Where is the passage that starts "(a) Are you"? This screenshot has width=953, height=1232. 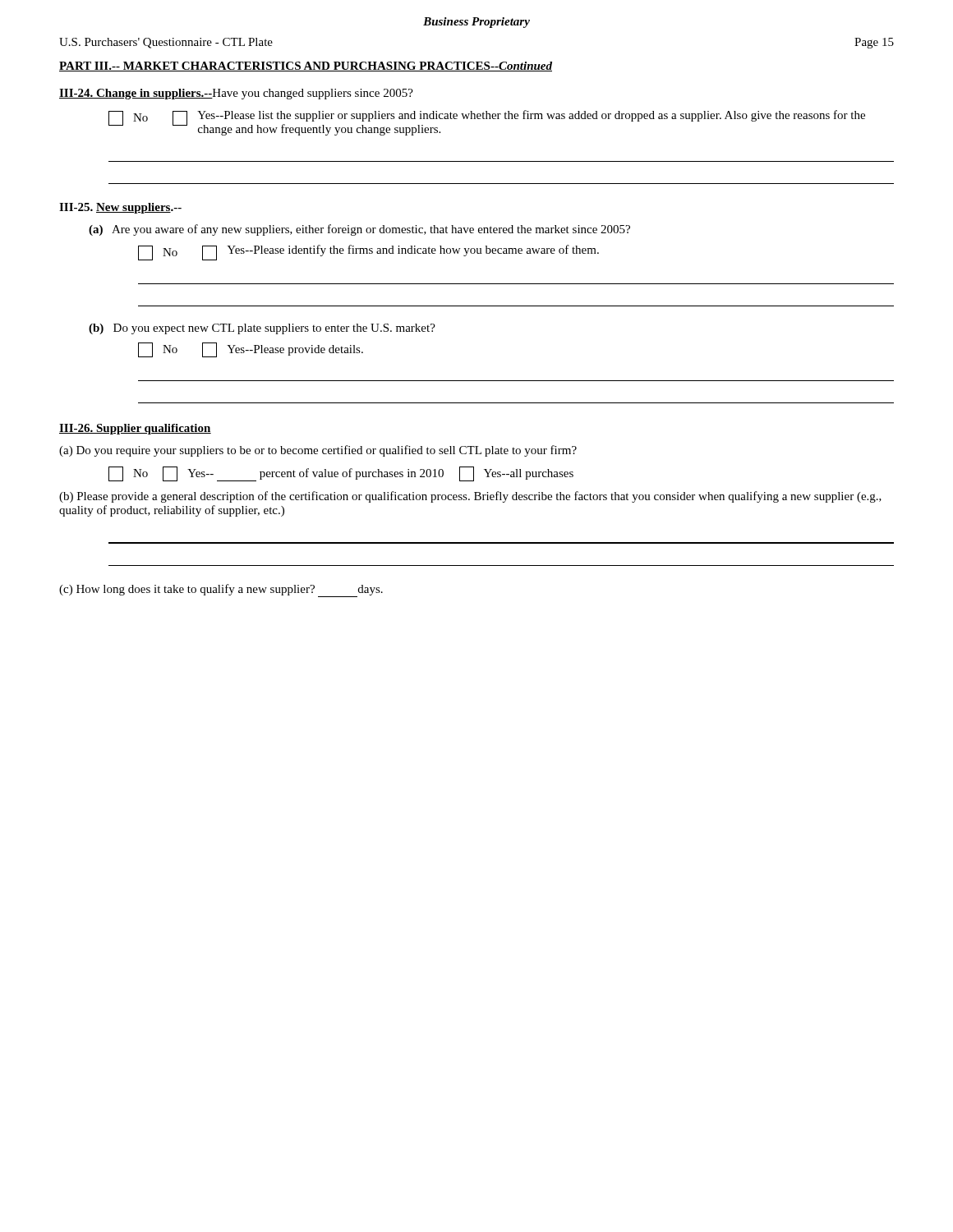click(360, 229)
